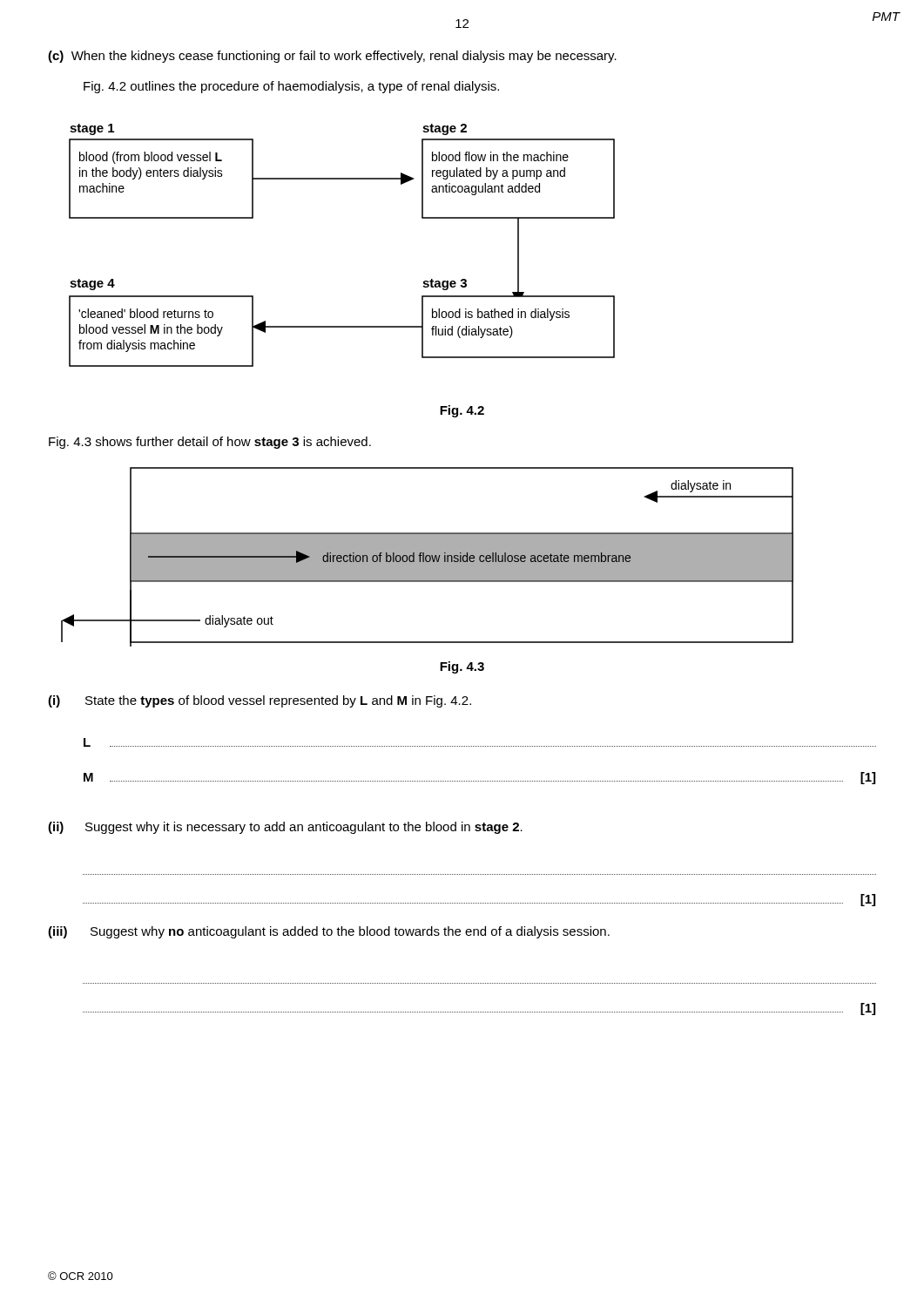
Task: Locate the schematic
Action: [435, 557]
